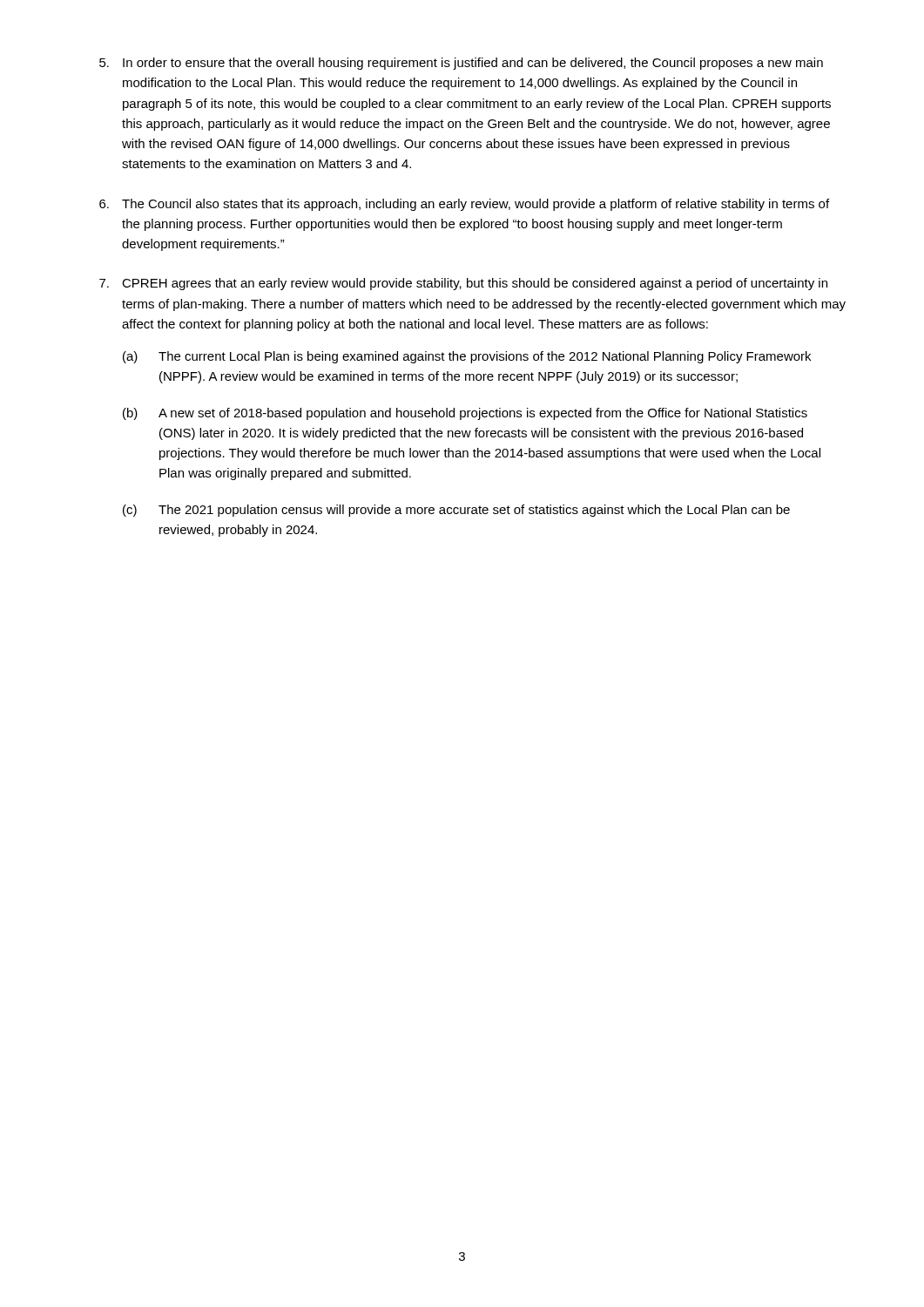Select the list item with the text "(a) The current Local Plan is being examined"

pos(484,366)
